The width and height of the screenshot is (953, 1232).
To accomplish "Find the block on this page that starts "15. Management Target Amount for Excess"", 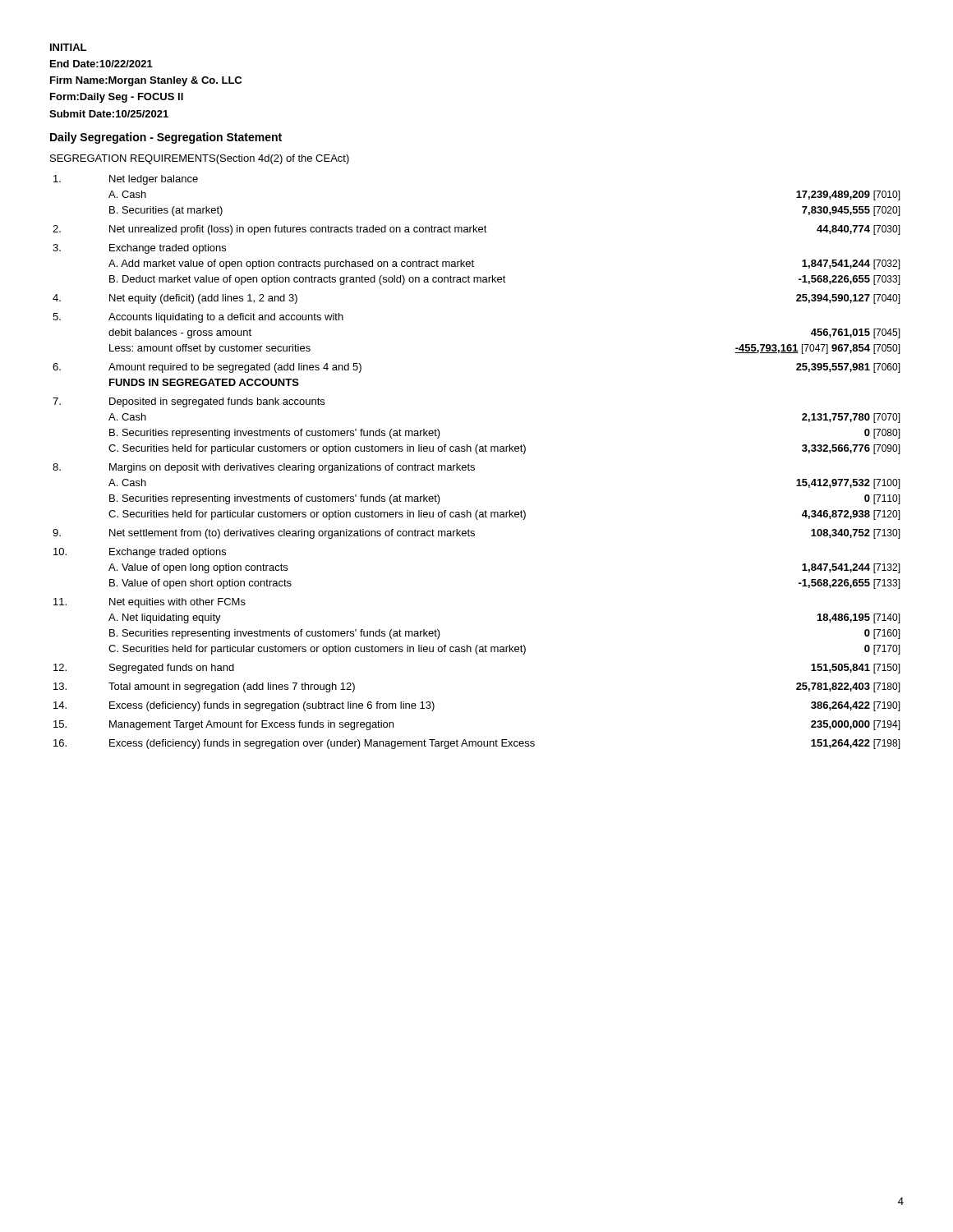I will (x=63, y=725).
